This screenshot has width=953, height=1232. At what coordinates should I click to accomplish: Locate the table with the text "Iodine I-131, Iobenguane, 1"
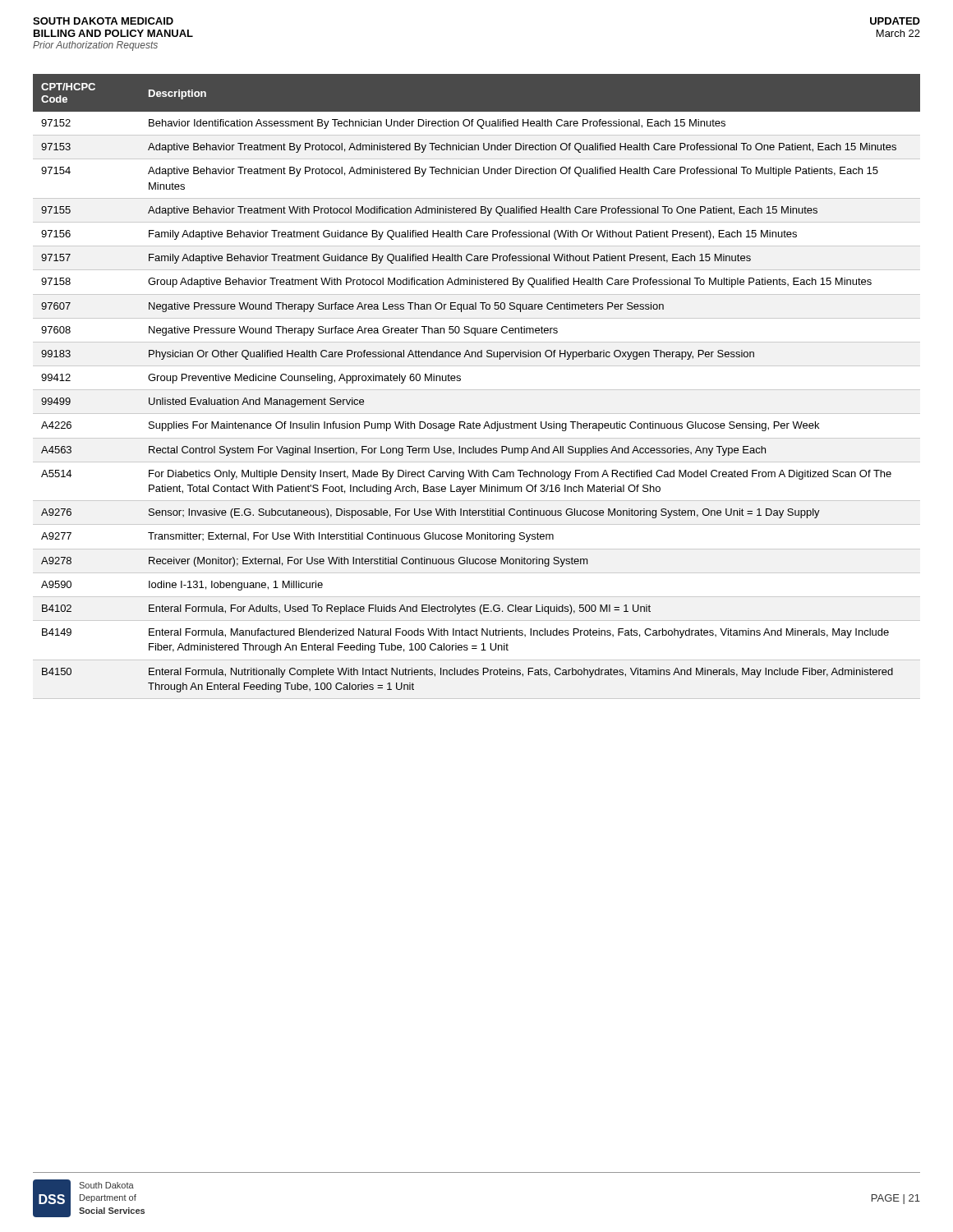tap(476, 386)
